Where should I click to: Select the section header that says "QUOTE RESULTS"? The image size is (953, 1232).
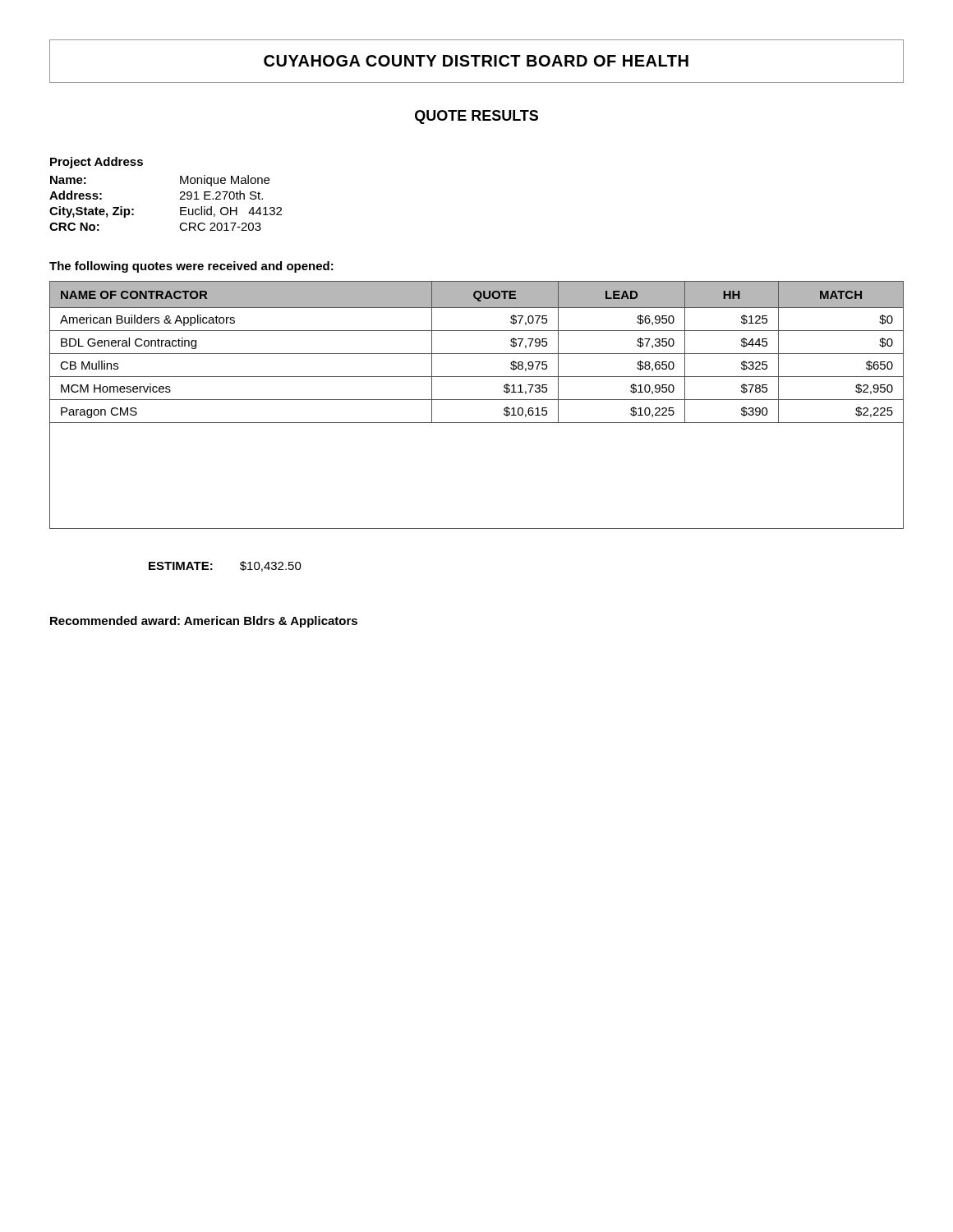tap(476, 116)
